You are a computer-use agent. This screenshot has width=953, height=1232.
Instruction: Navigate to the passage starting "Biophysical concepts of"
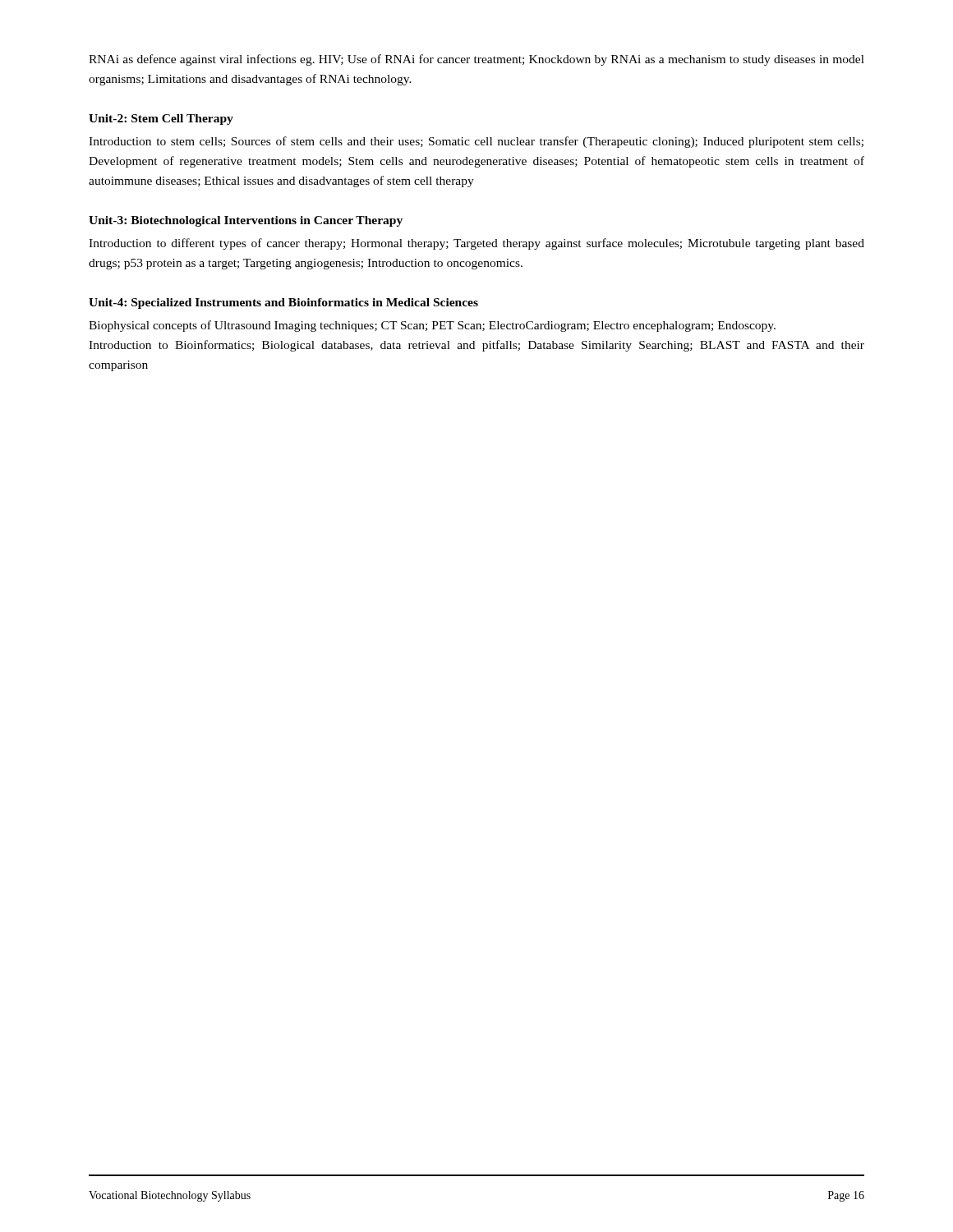433,325
